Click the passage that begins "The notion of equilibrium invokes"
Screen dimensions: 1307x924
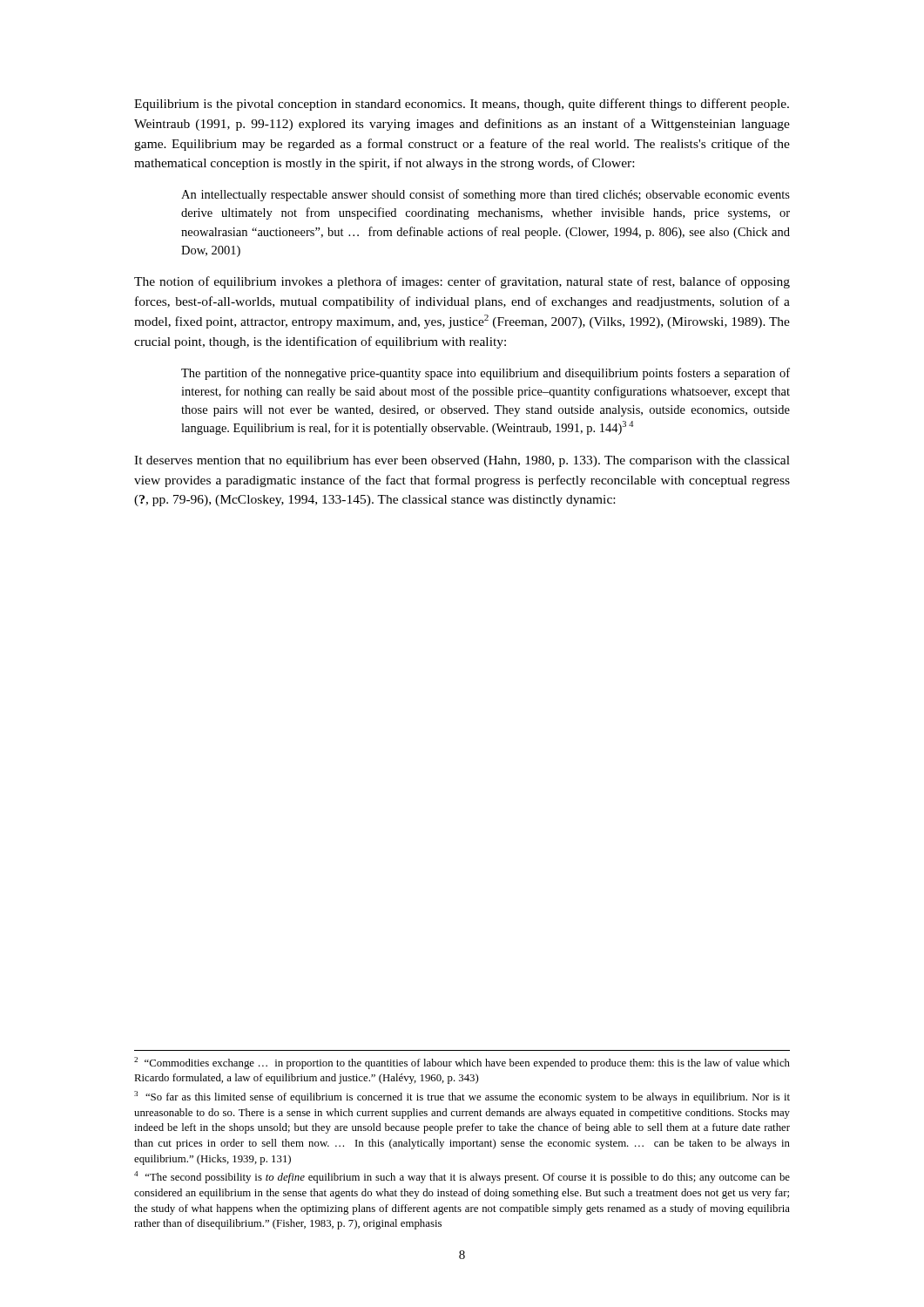coord(462,312)
